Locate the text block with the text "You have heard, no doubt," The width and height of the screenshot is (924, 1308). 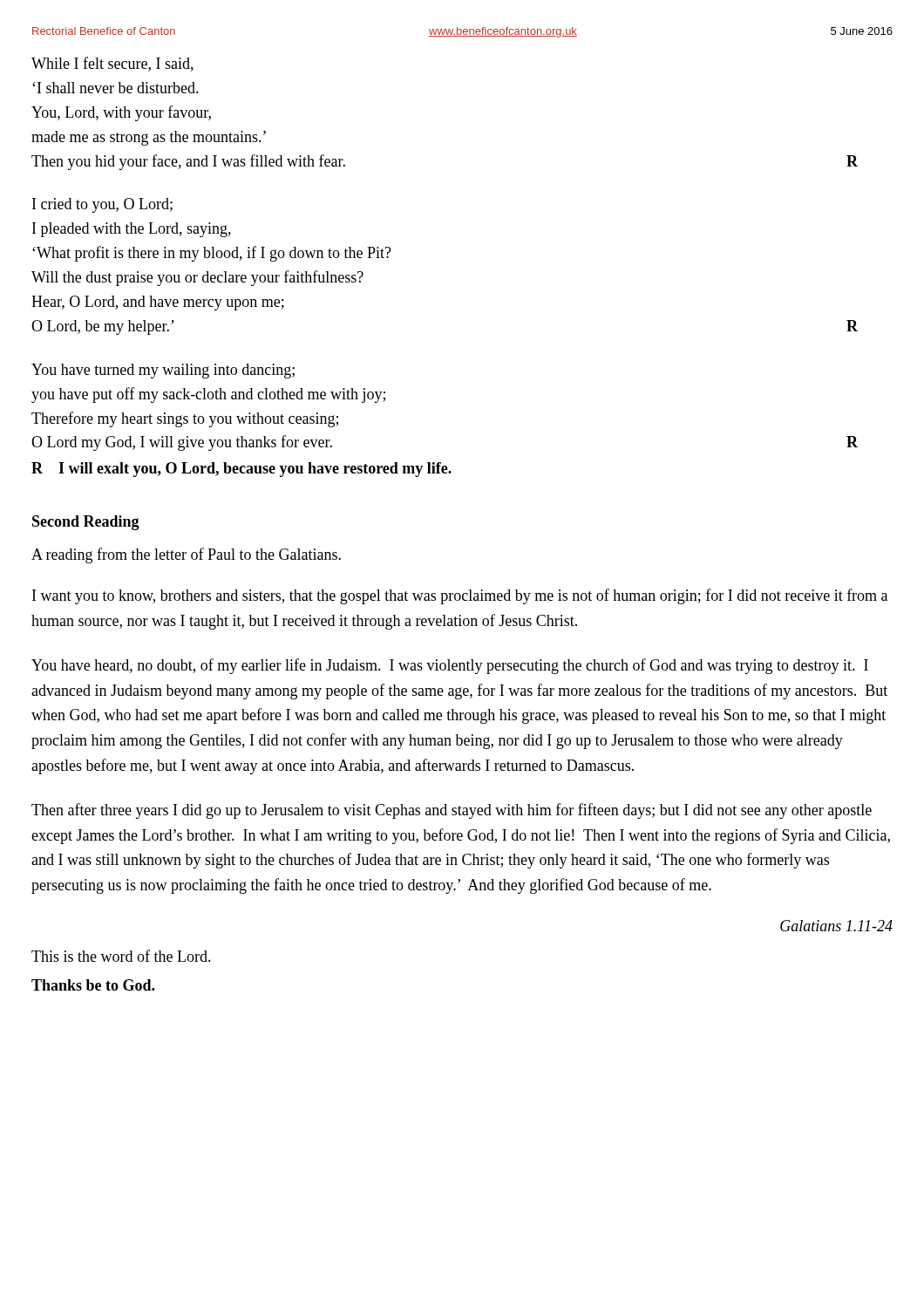tap(460, 715)
